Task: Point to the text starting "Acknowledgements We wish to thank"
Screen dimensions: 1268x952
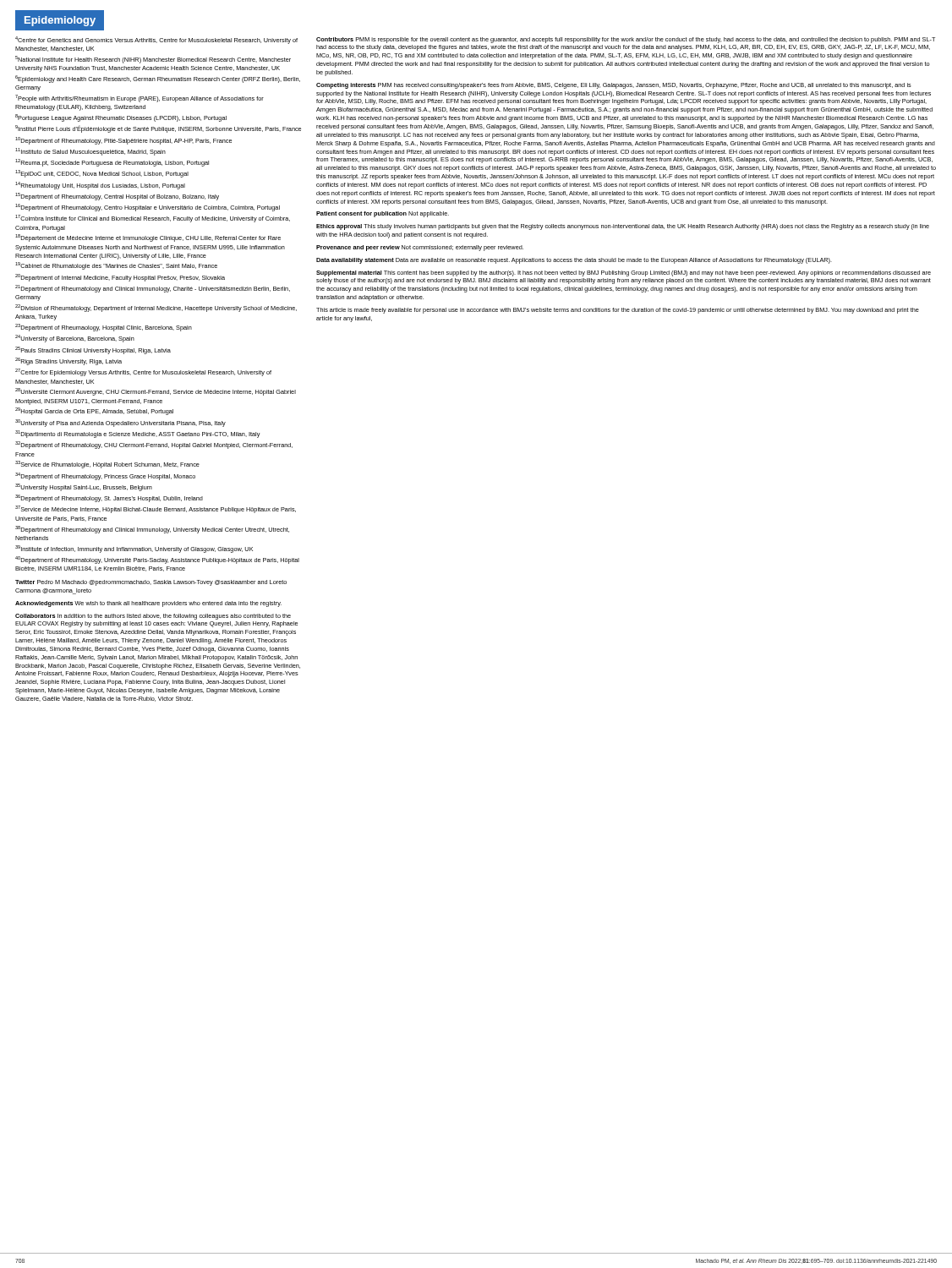Action: tap(149, 603)
